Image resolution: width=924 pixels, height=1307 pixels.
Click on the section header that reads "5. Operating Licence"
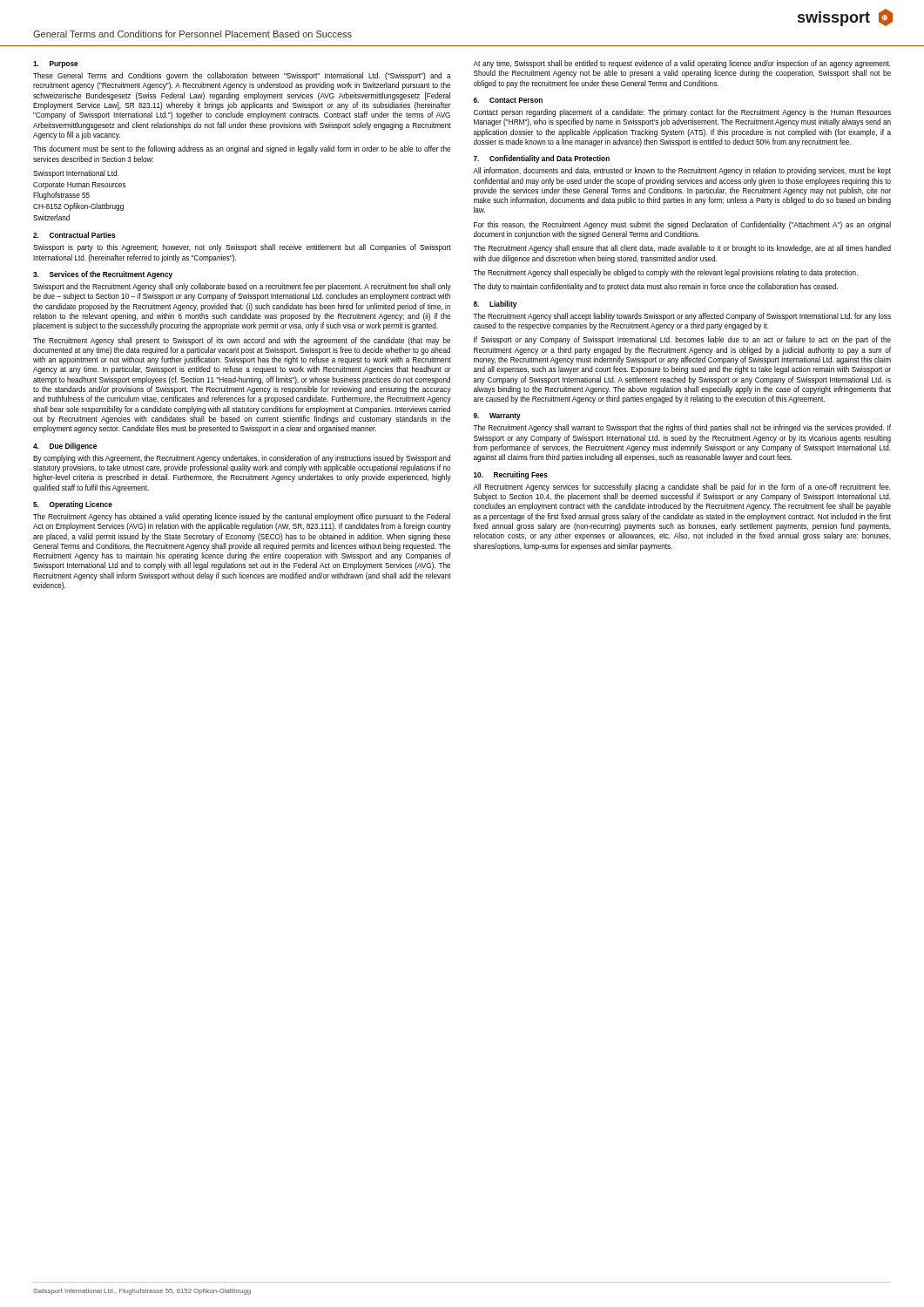tap(73, 504)
